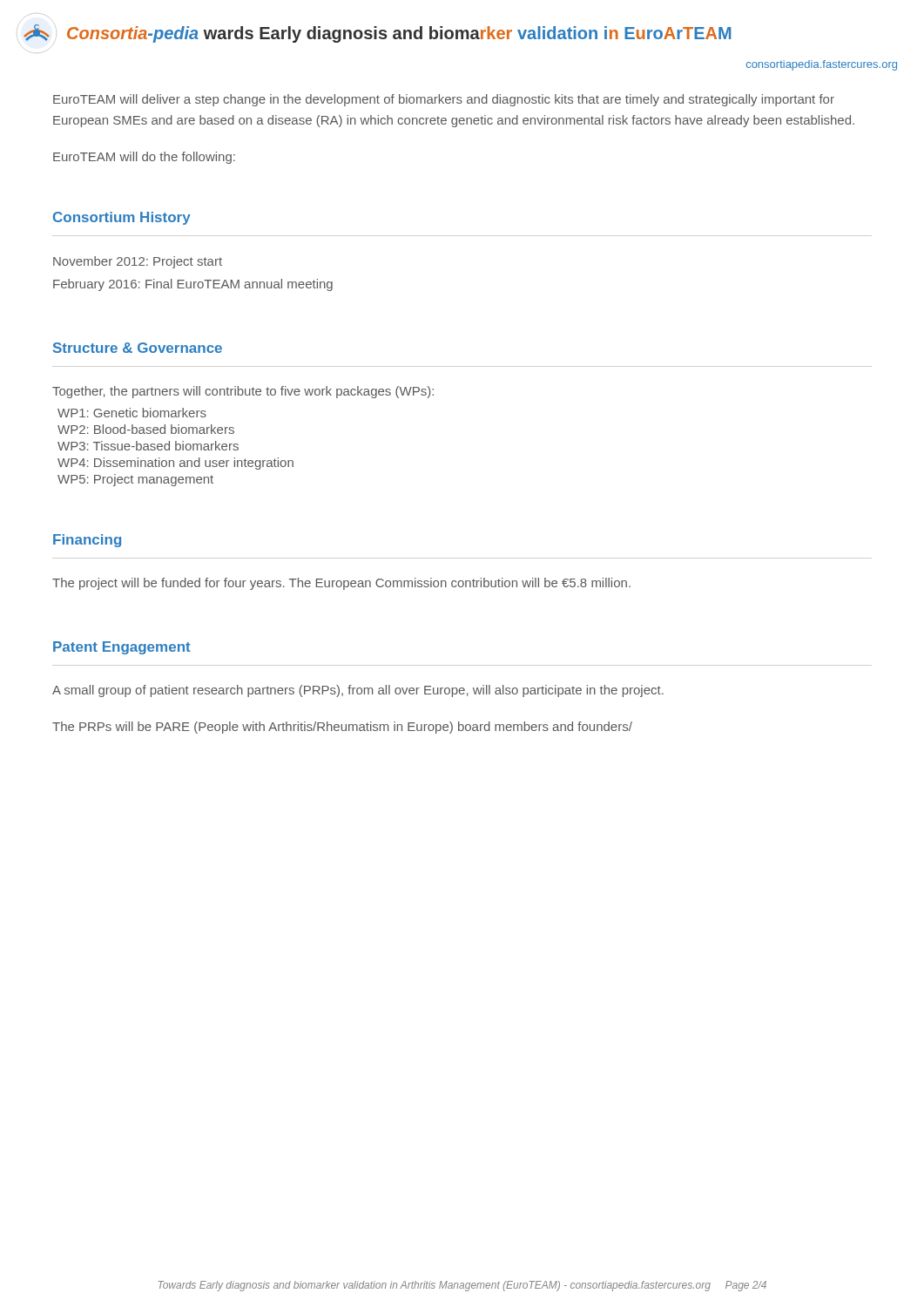Select the text block containing "Together, the partners will"
This screenshot has height=1307, width=924.
point(244,391)
